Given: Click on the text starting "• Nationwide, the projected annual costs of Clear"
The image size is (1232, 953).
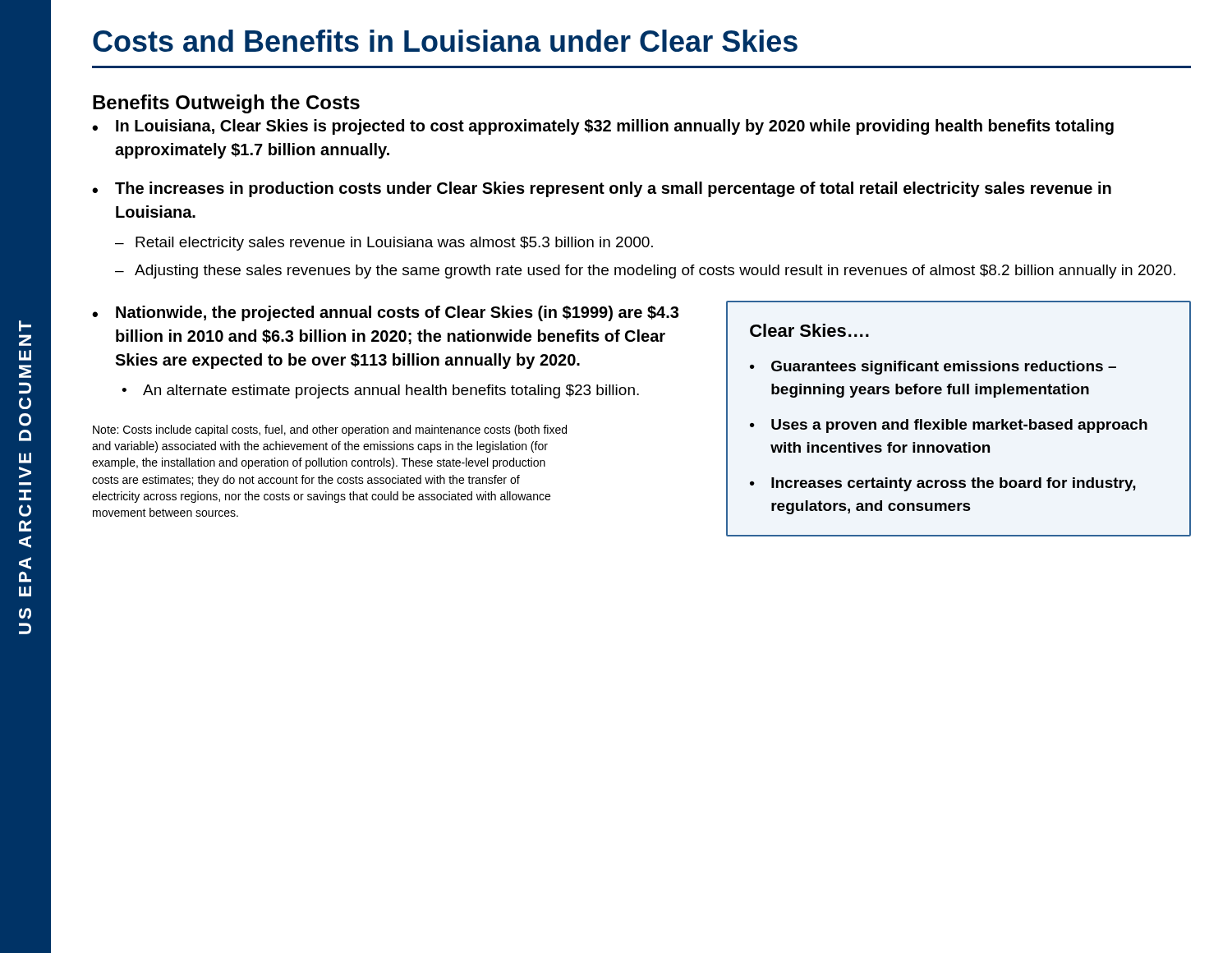Looking at the screenshot, I should tap(393, 354).
